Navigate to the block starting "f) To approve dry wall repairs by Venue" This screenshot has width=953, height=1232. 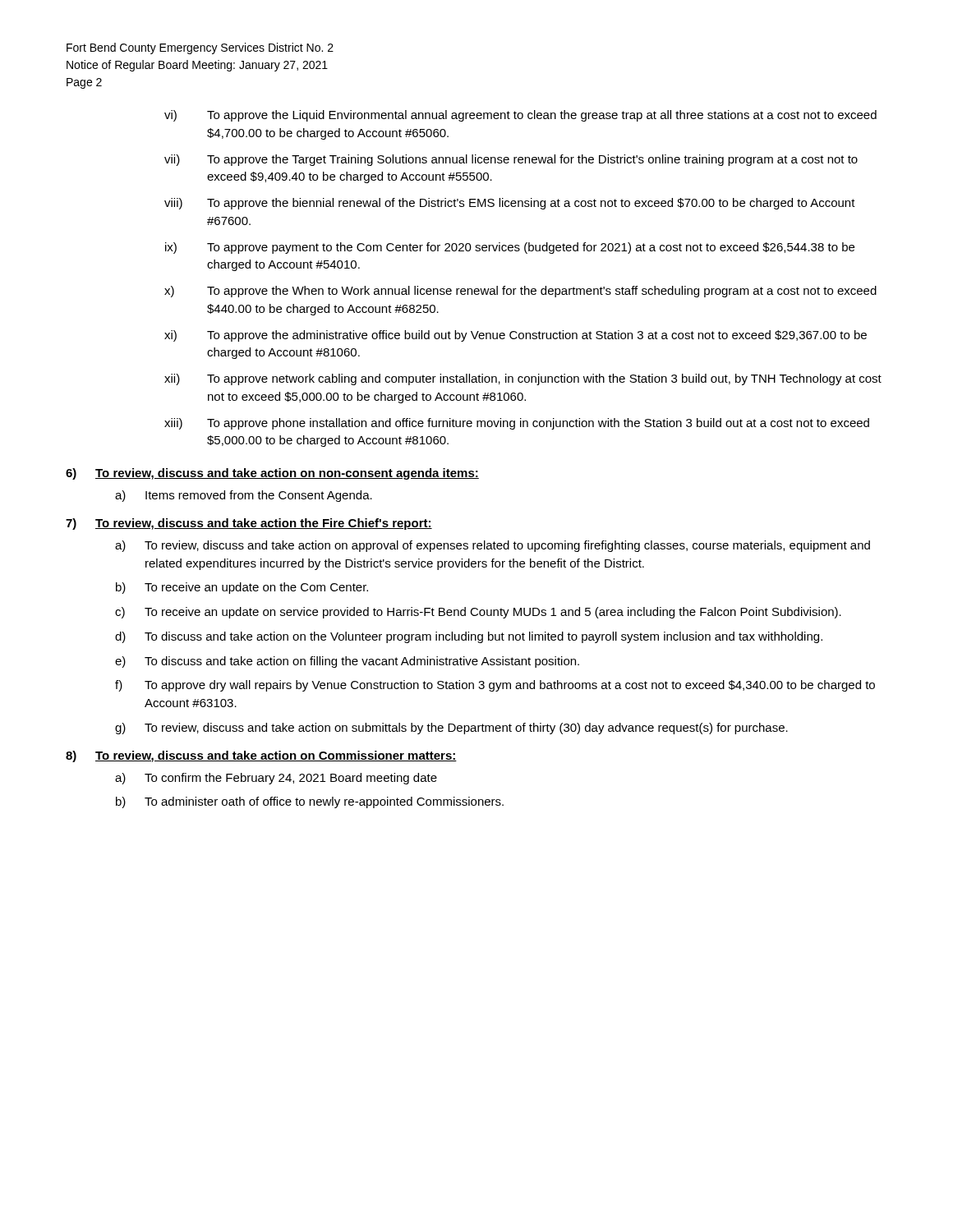coord(501,694)
